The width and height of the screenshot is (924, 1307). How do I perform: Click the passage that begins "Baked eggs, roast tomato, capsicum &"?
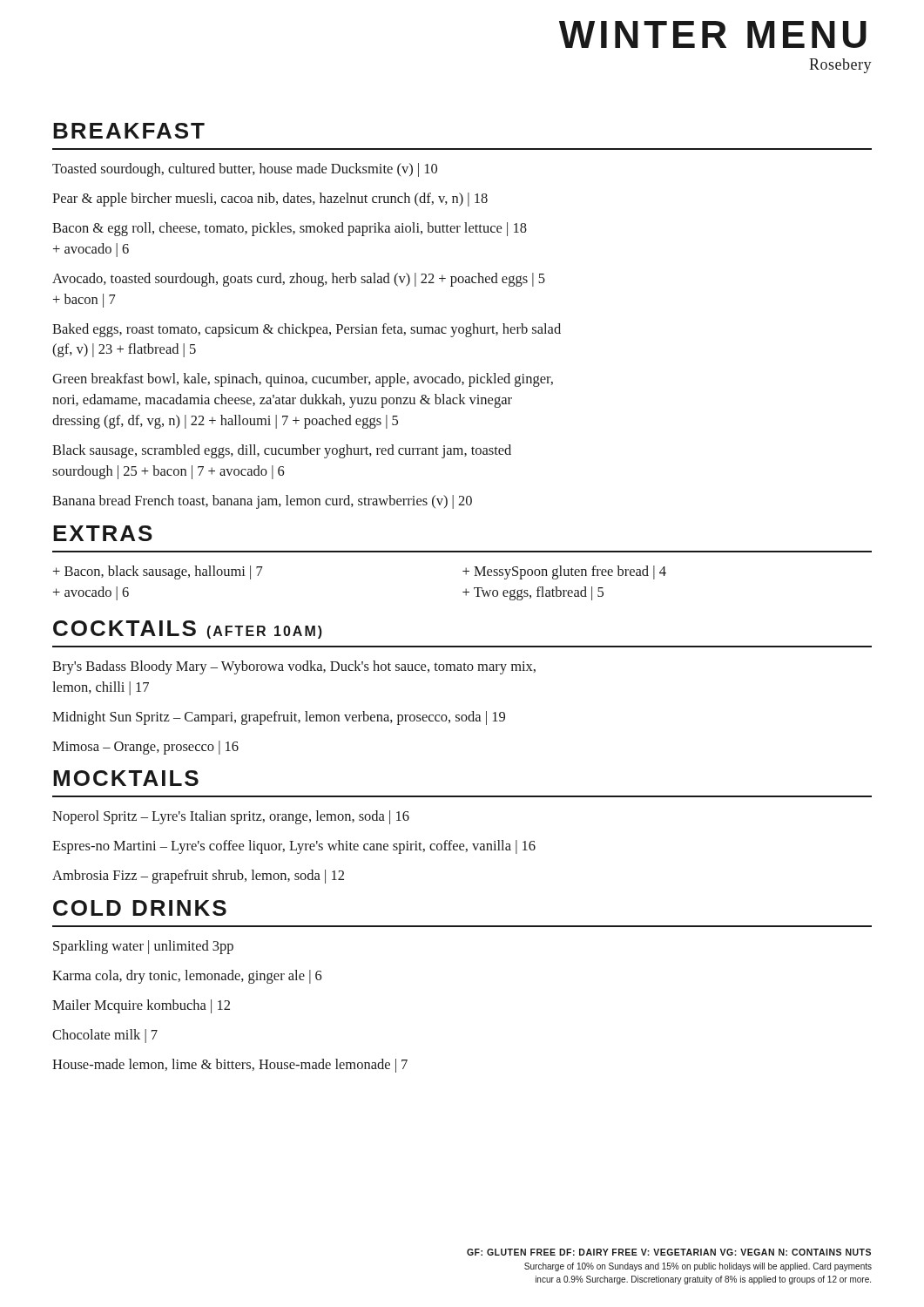click(307, 339)
